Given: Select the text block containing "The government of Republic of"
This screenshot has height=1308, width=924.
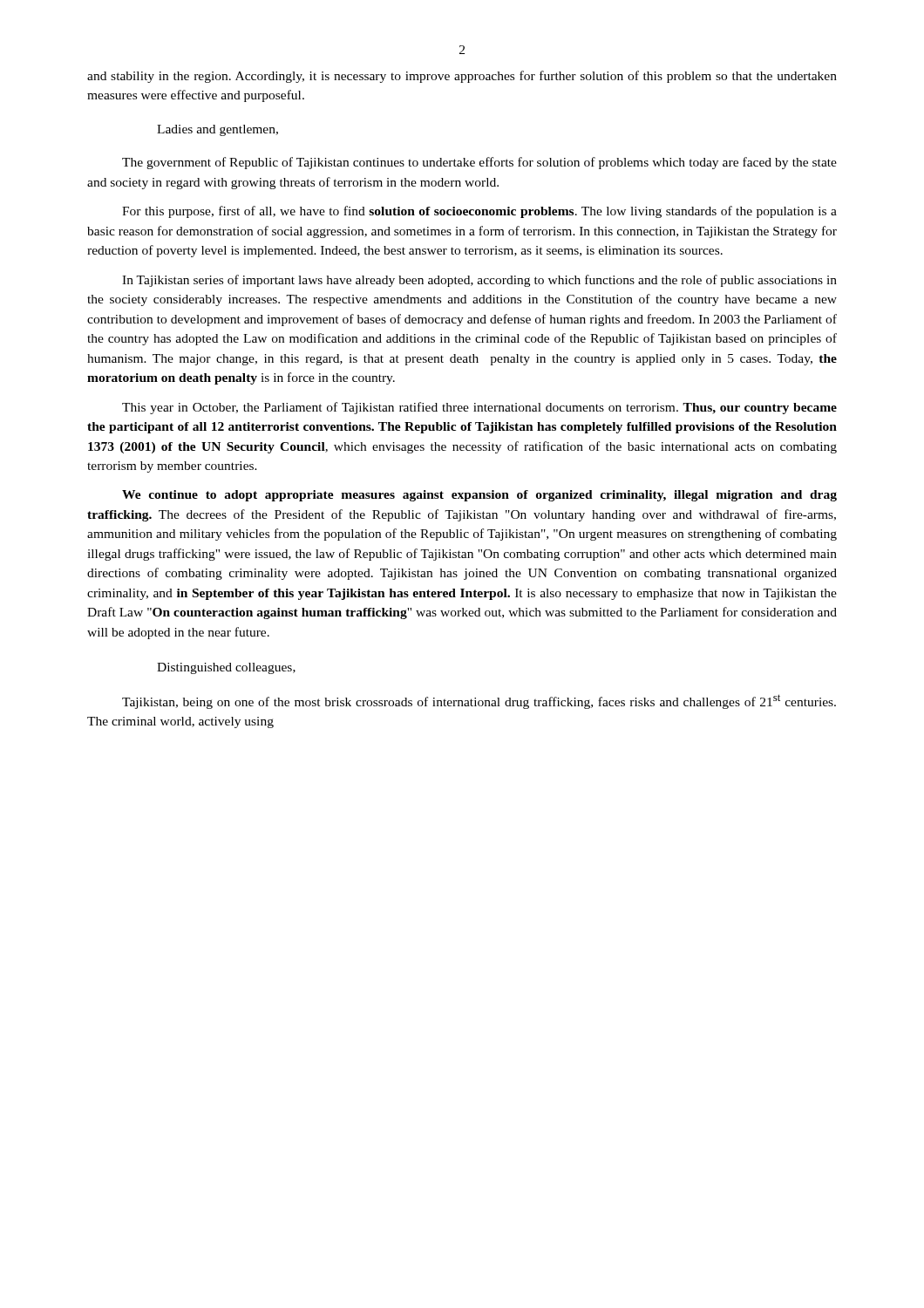Looking at the screenshot, I should click(x=462, y=173).
